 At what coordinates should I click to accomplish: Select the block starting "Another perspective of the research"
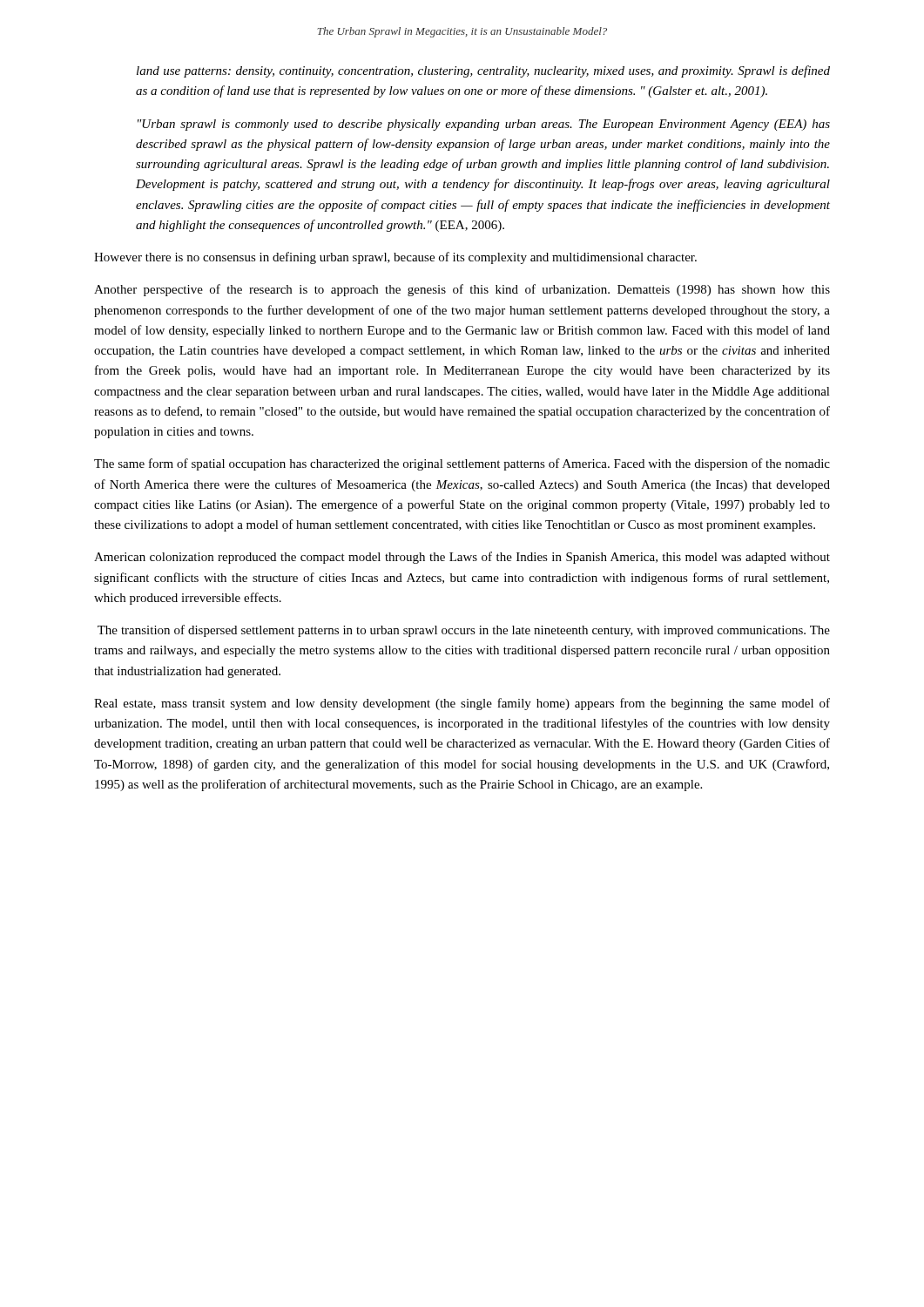(x=462, y=360)
